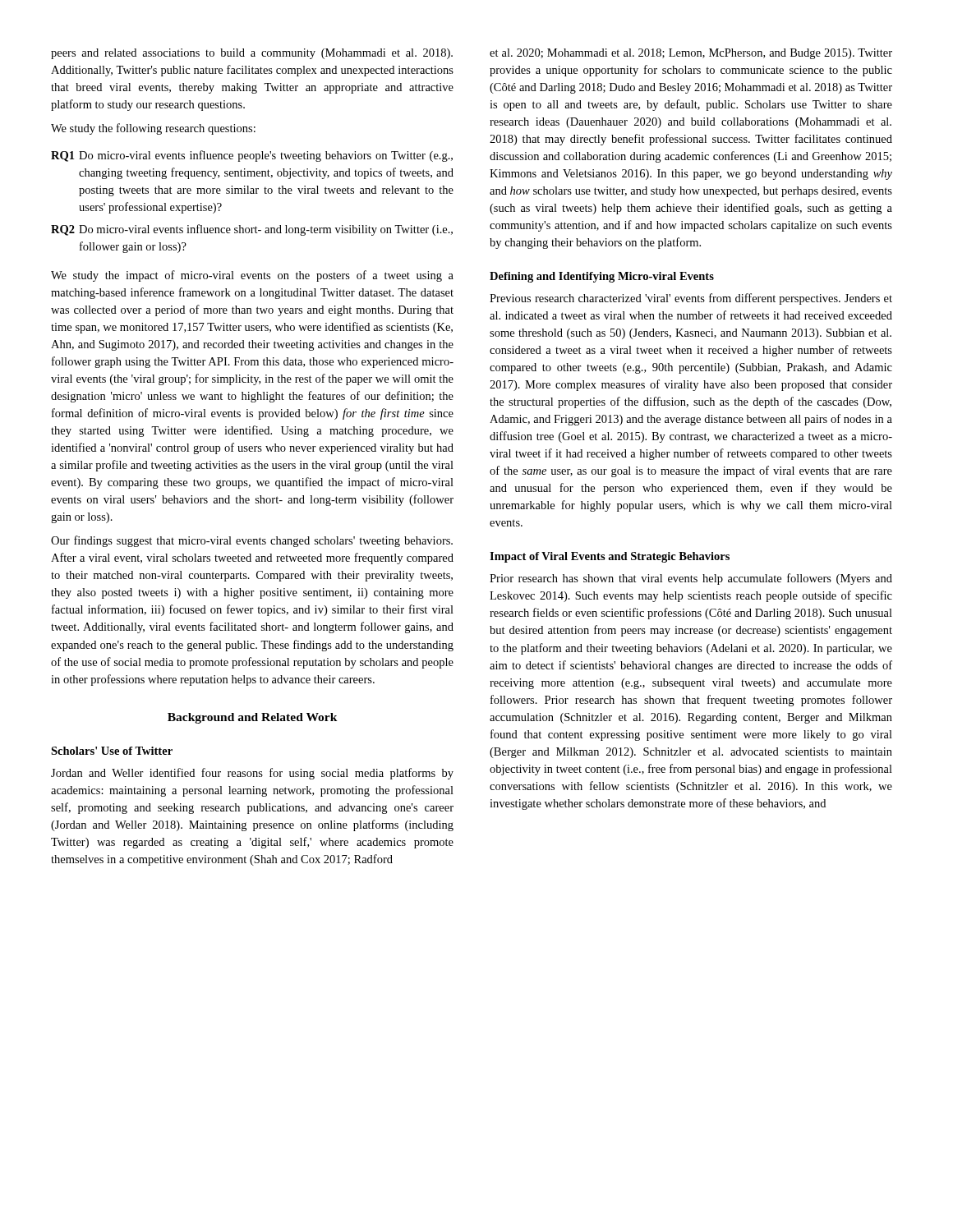Point to the text block starting "We study the impact of micro-viral events"
Screen dimensions: 1232x953
click(x=252, y=397)
